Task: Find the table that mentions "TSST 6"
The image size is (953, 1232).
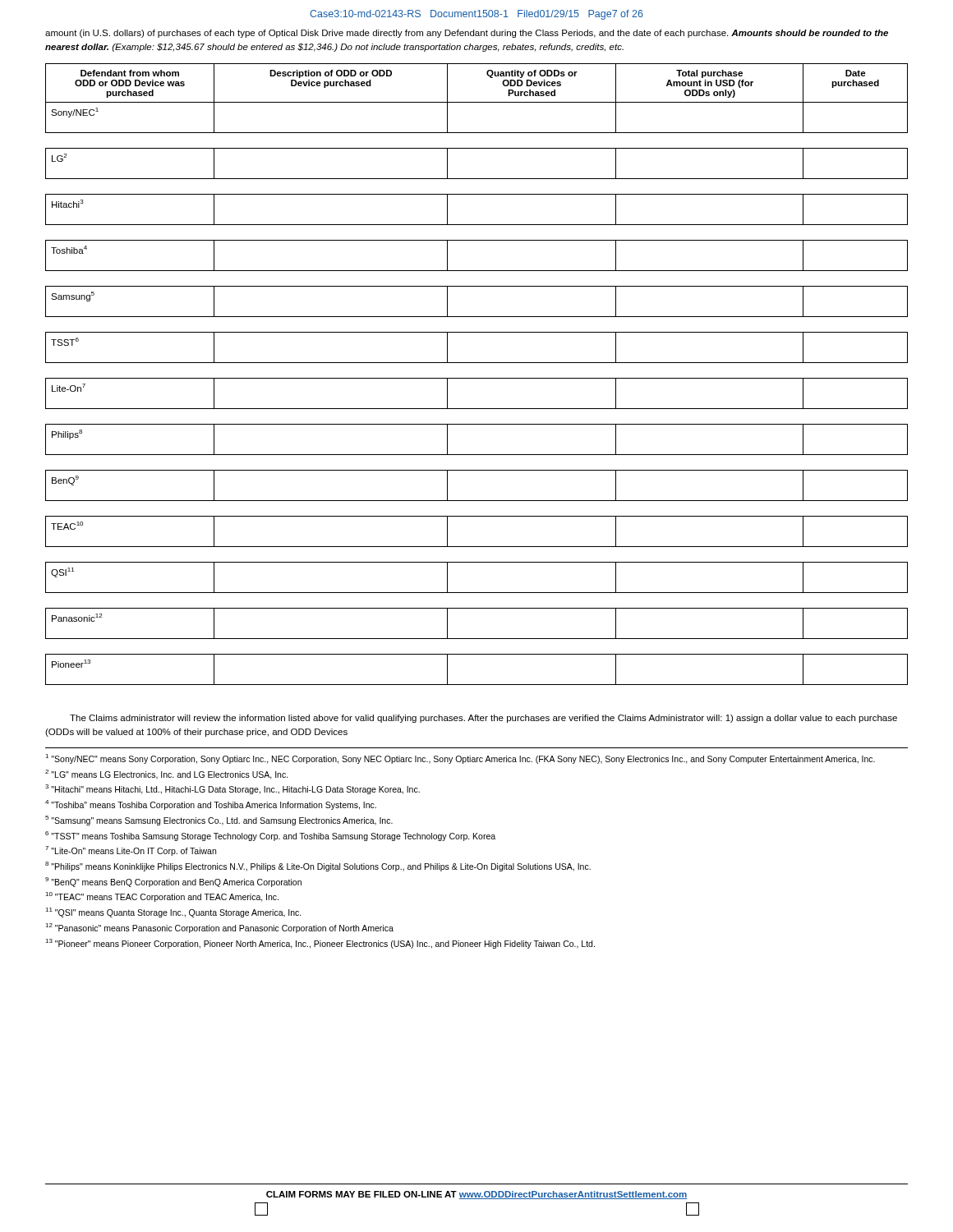Action: tap(476, 381)
